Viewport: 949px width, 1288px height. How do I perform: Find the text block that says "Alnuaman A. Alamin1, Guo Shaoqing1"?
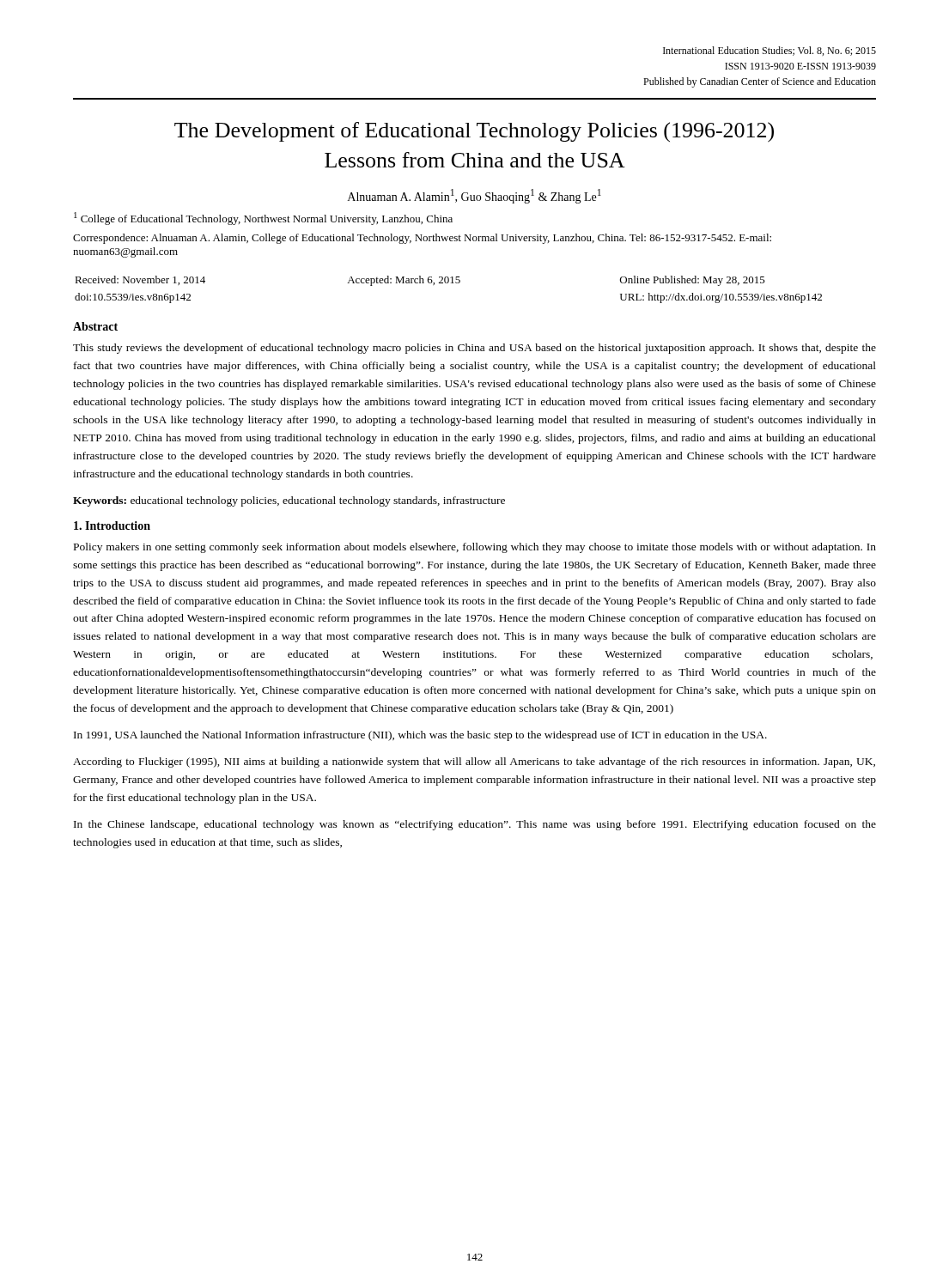click(474, 195)
